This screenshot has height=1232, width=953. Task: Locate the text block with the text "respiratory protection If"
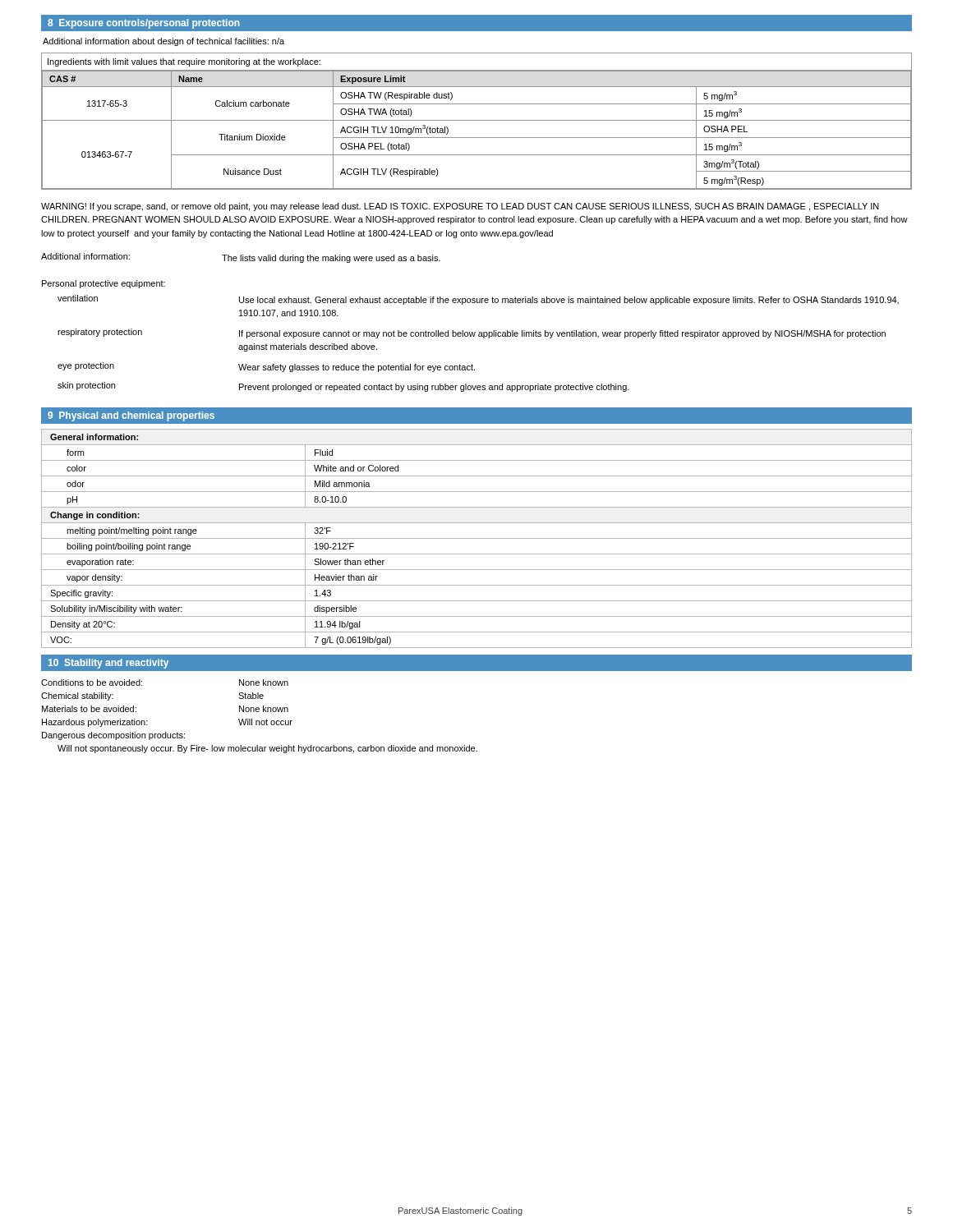point(476,340)
